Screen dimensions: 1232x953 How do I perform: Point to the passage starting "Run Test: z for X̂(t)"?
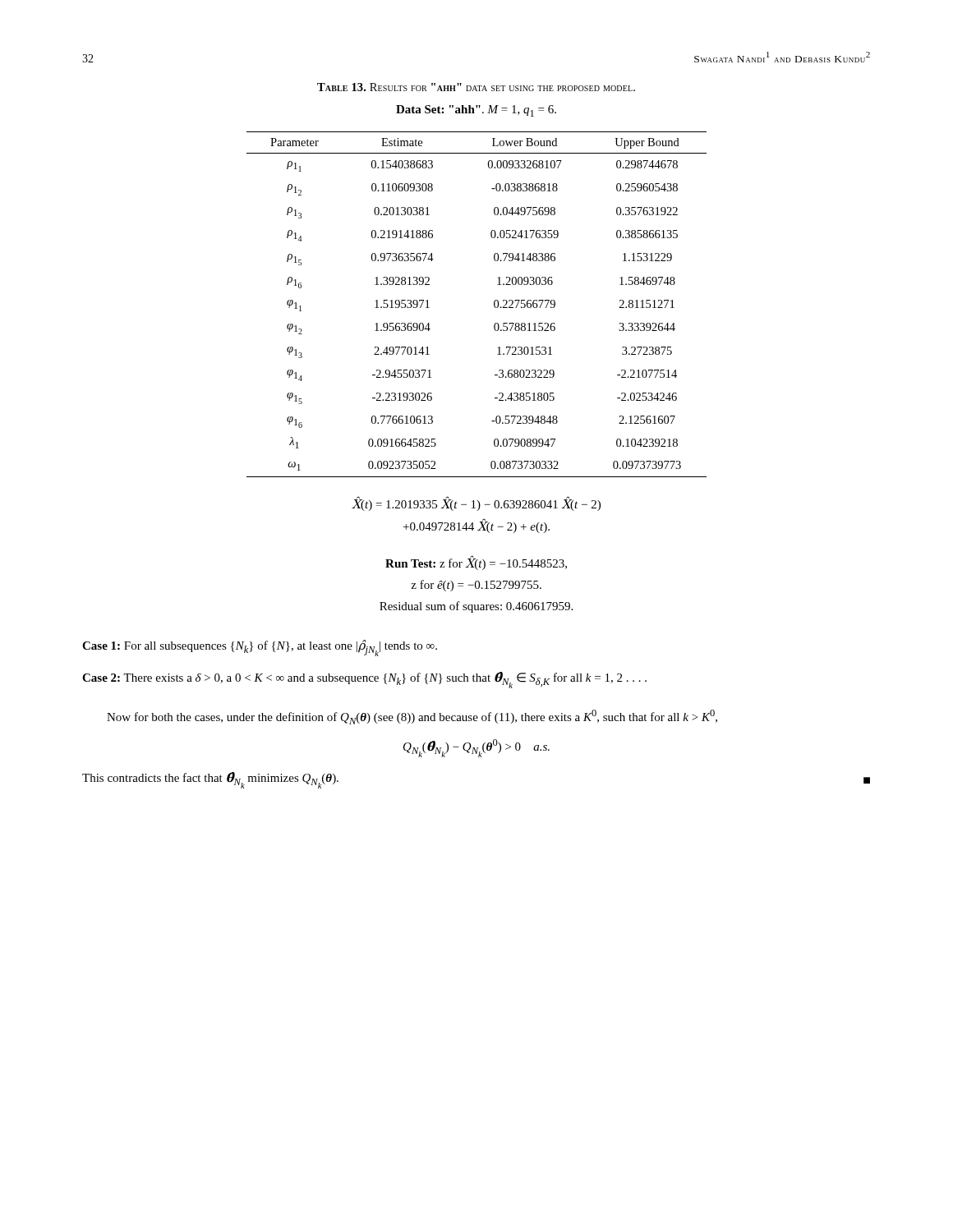tap(476, 585)
